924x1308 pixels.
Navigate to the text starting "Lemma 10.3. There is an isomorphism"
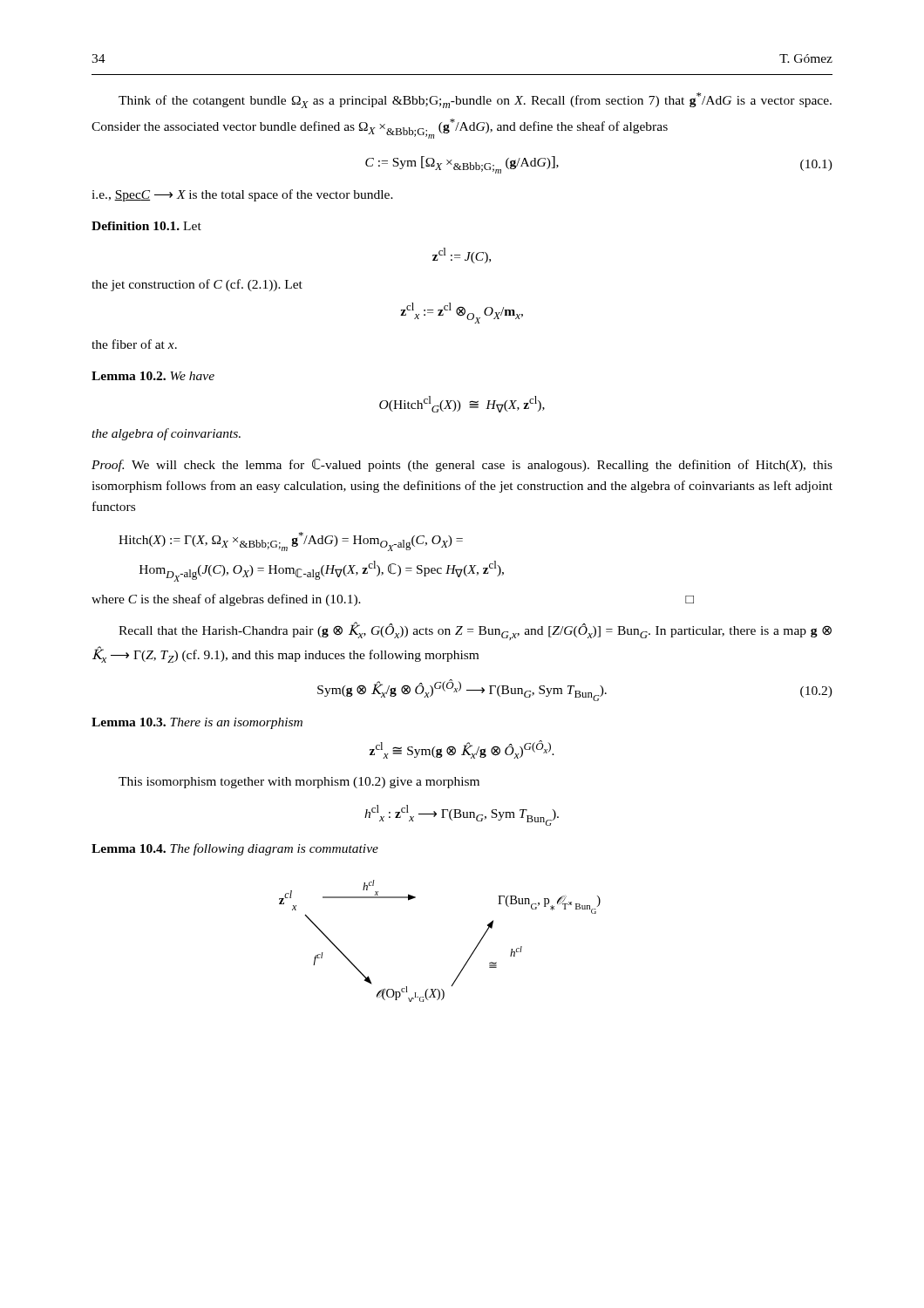click(x=197, y=722)
